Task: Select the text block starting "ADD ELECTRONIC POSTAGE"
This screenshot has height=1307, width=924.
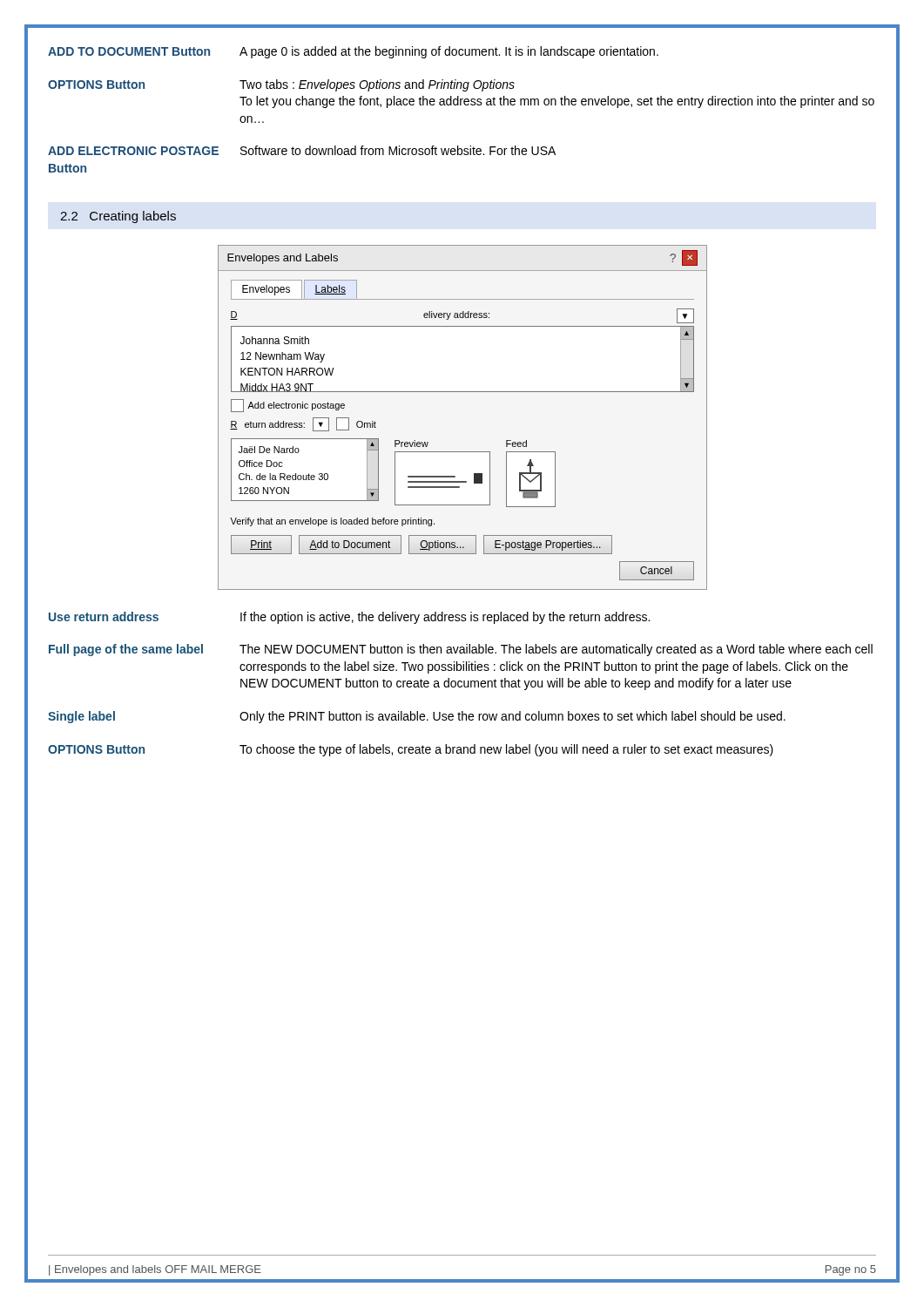Action: 462,160
